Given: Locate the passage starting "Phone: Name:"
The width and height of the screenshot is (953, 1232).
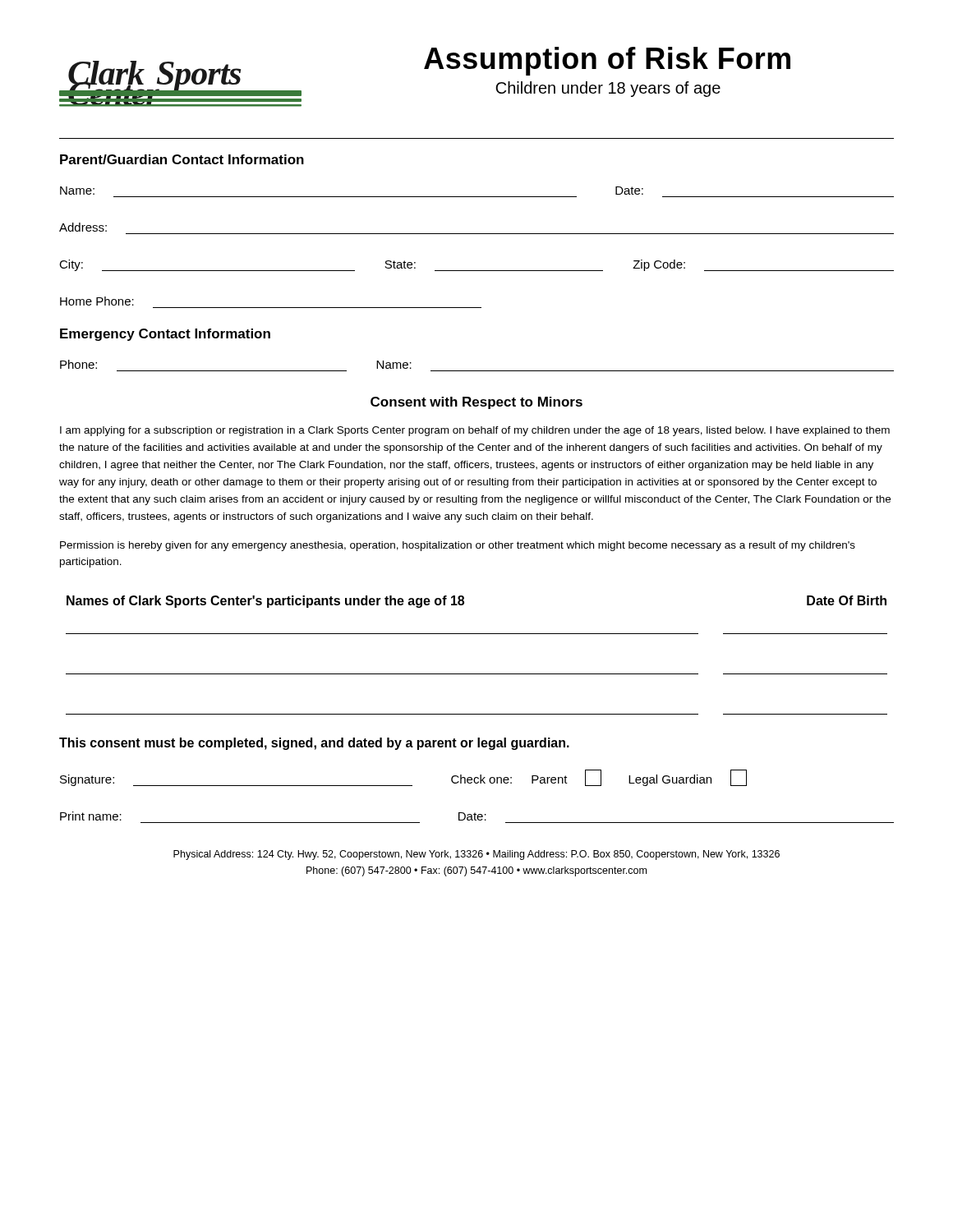Looking at the screenshot, I should tap(476, 362).
